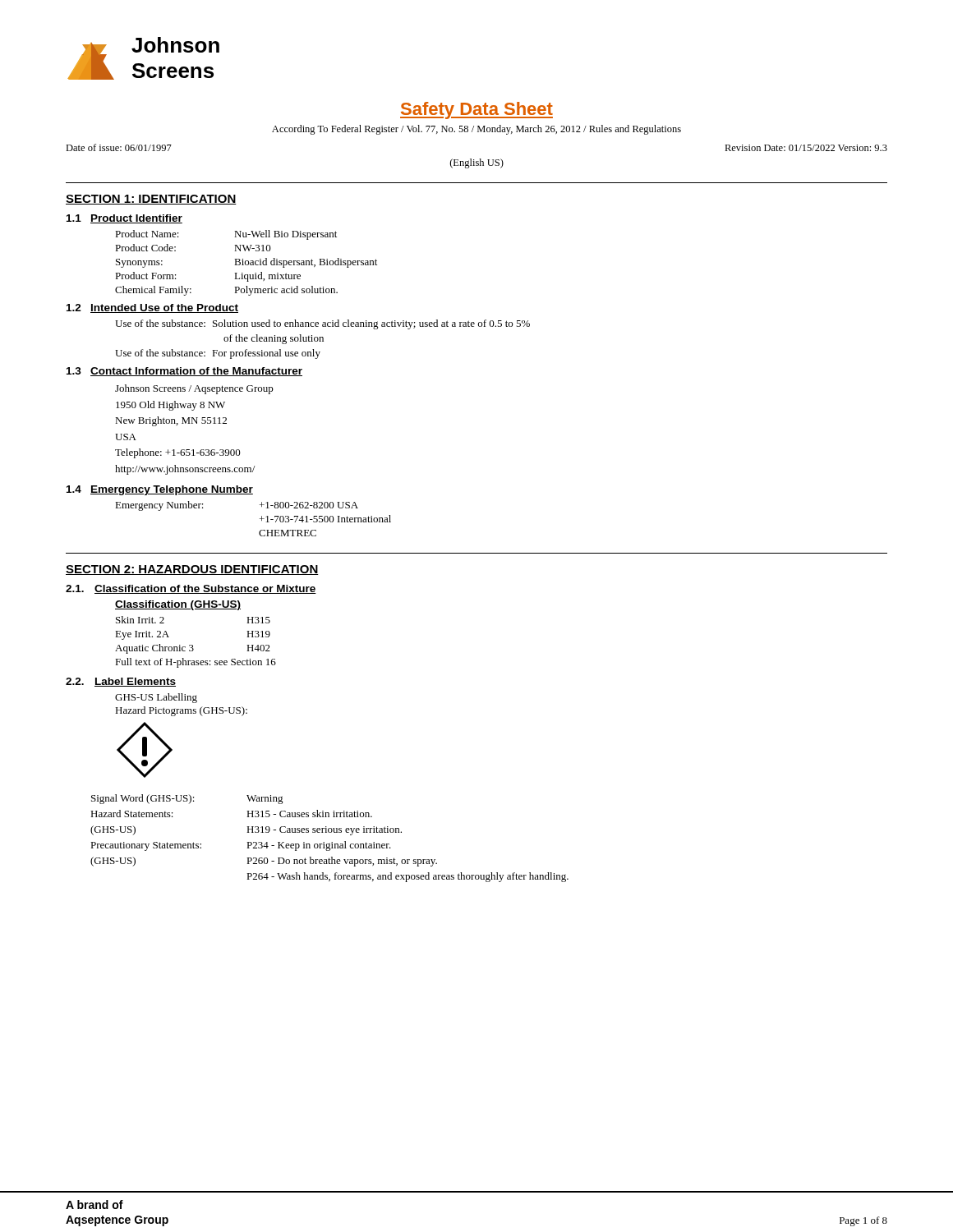Viewport: 953px width, 1232px height.
Task: Click on the text containing "of the cleaning solution"
Action: [x=274, y=338]
